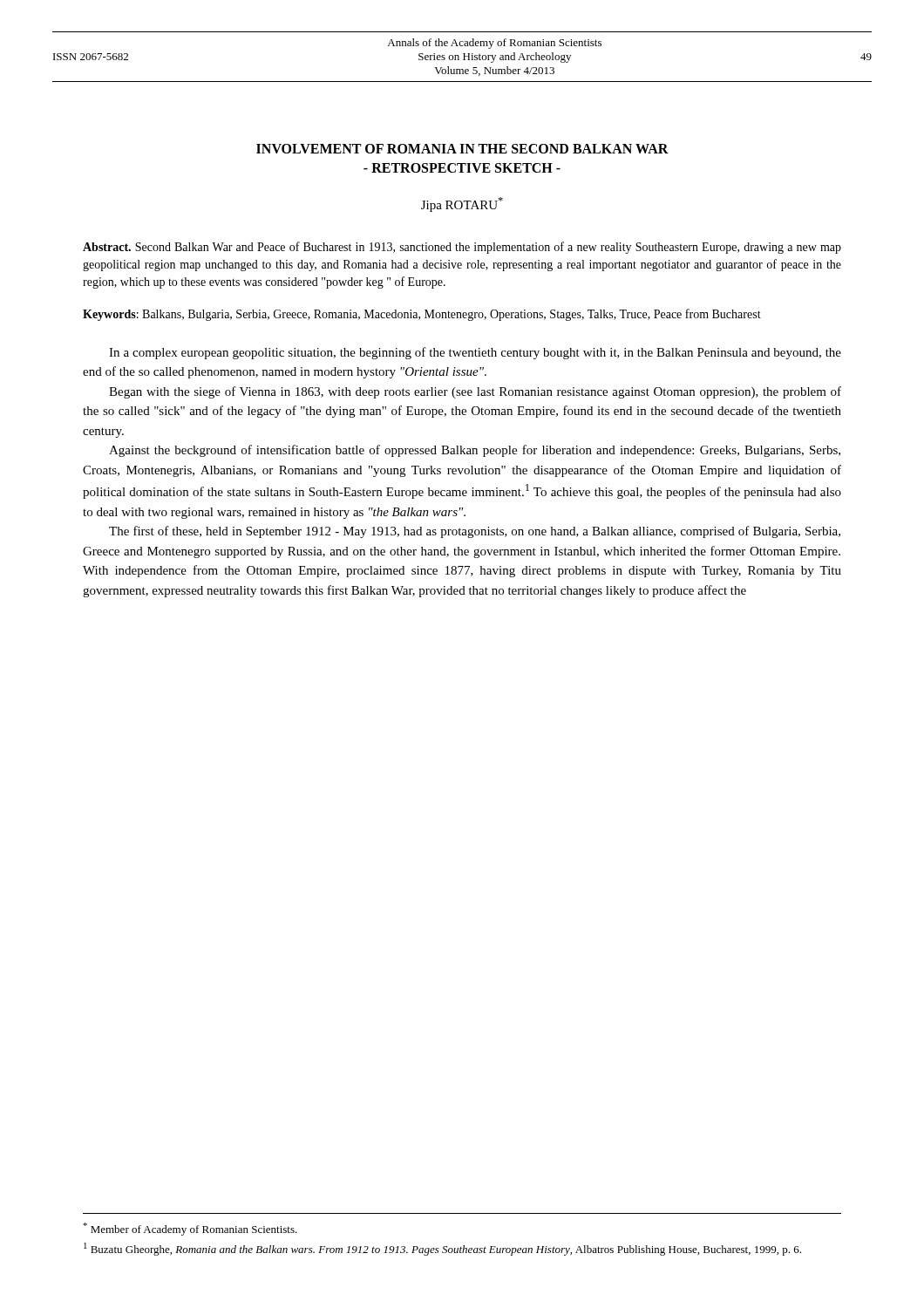Find the block on this page that starts "Keywords: Balkans, Bulgaria, Serbia,"
924x1308 pixels.
click(422, 314)
